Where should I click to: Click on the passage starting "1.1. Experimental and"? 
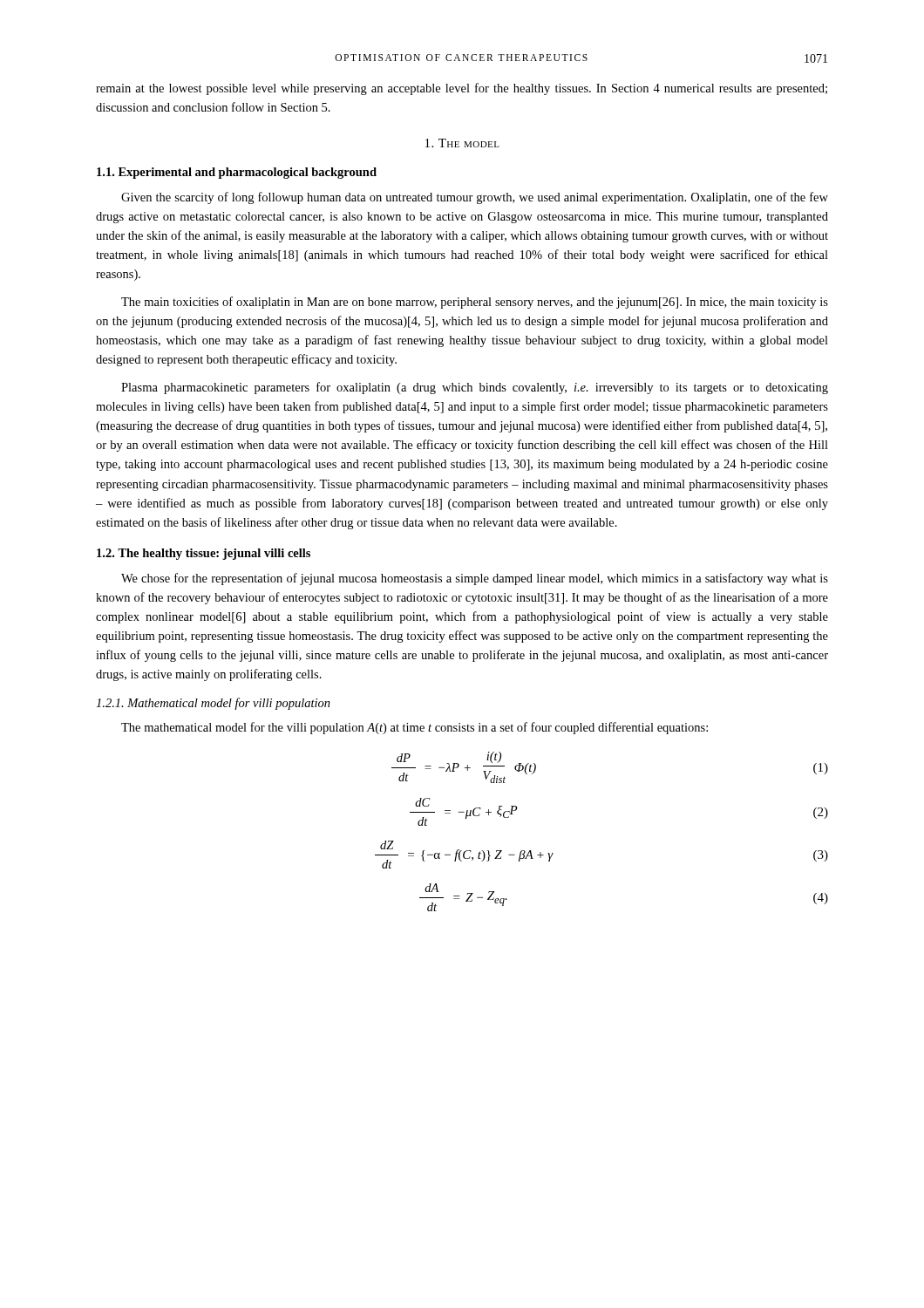236,172
